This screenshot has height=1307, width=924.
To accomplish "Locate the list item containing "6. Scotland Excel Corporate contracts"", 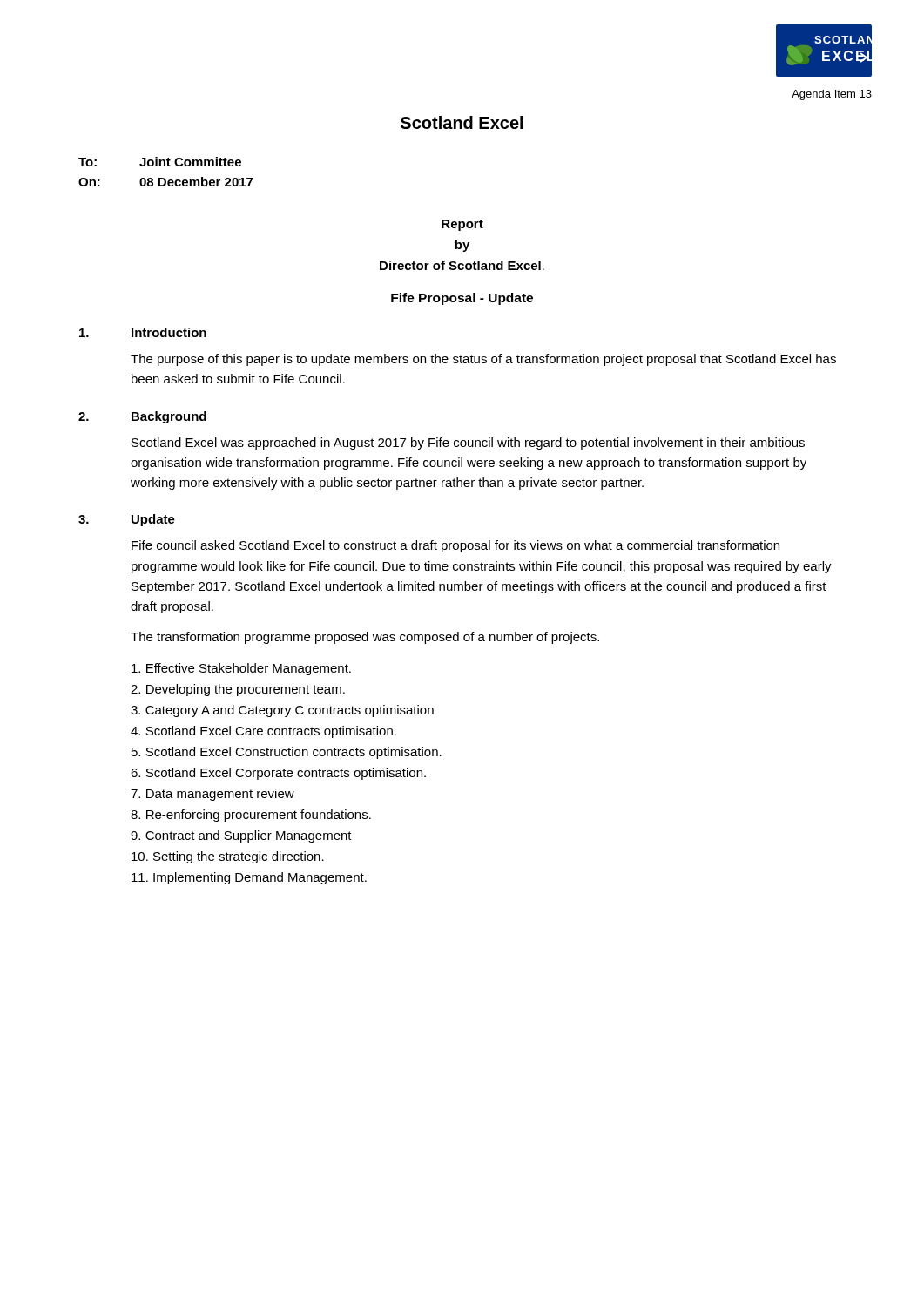I will click(x=279, y=772).
